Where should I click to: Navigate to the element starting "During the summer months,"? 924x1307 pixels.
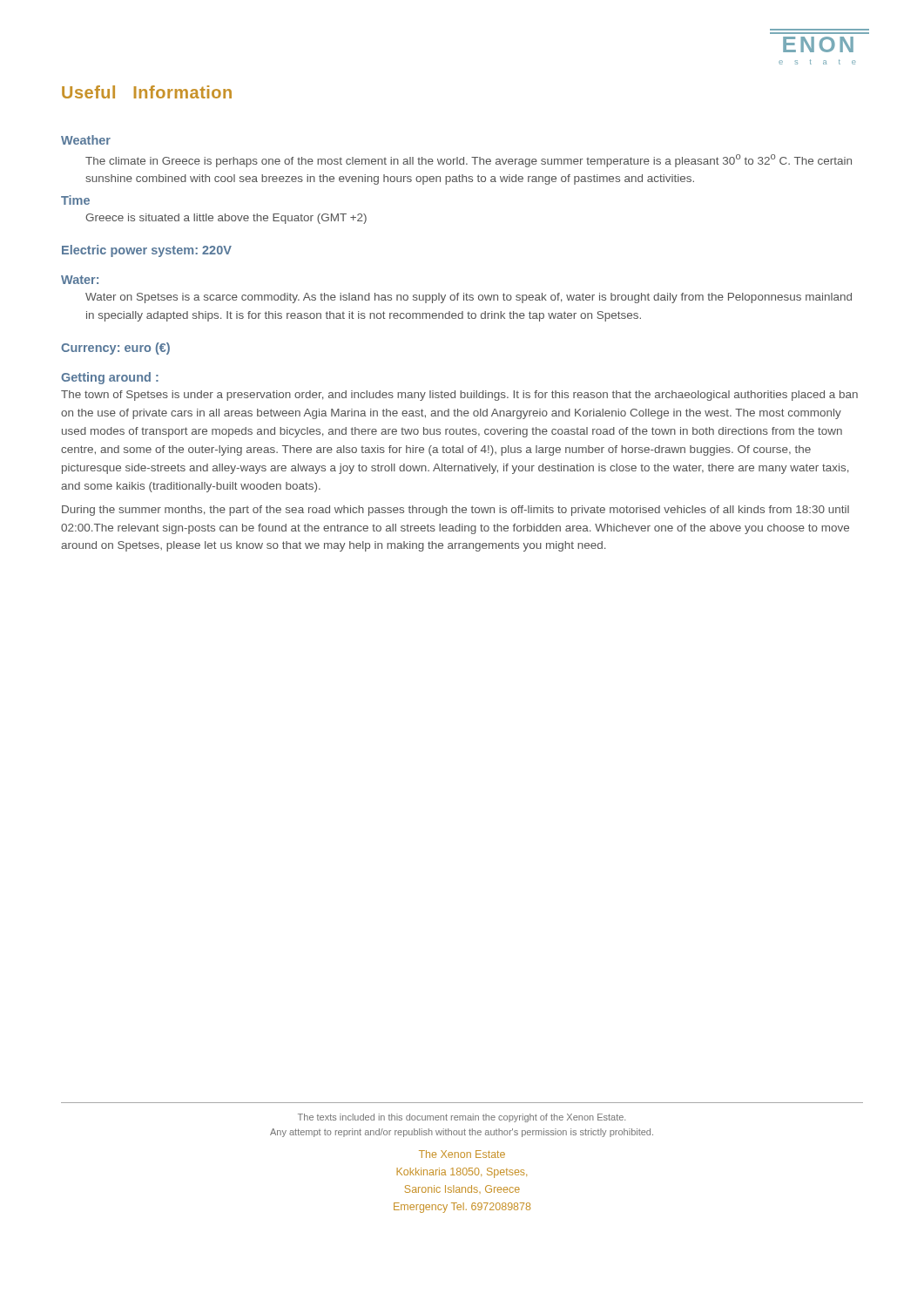tap(455, 527)
